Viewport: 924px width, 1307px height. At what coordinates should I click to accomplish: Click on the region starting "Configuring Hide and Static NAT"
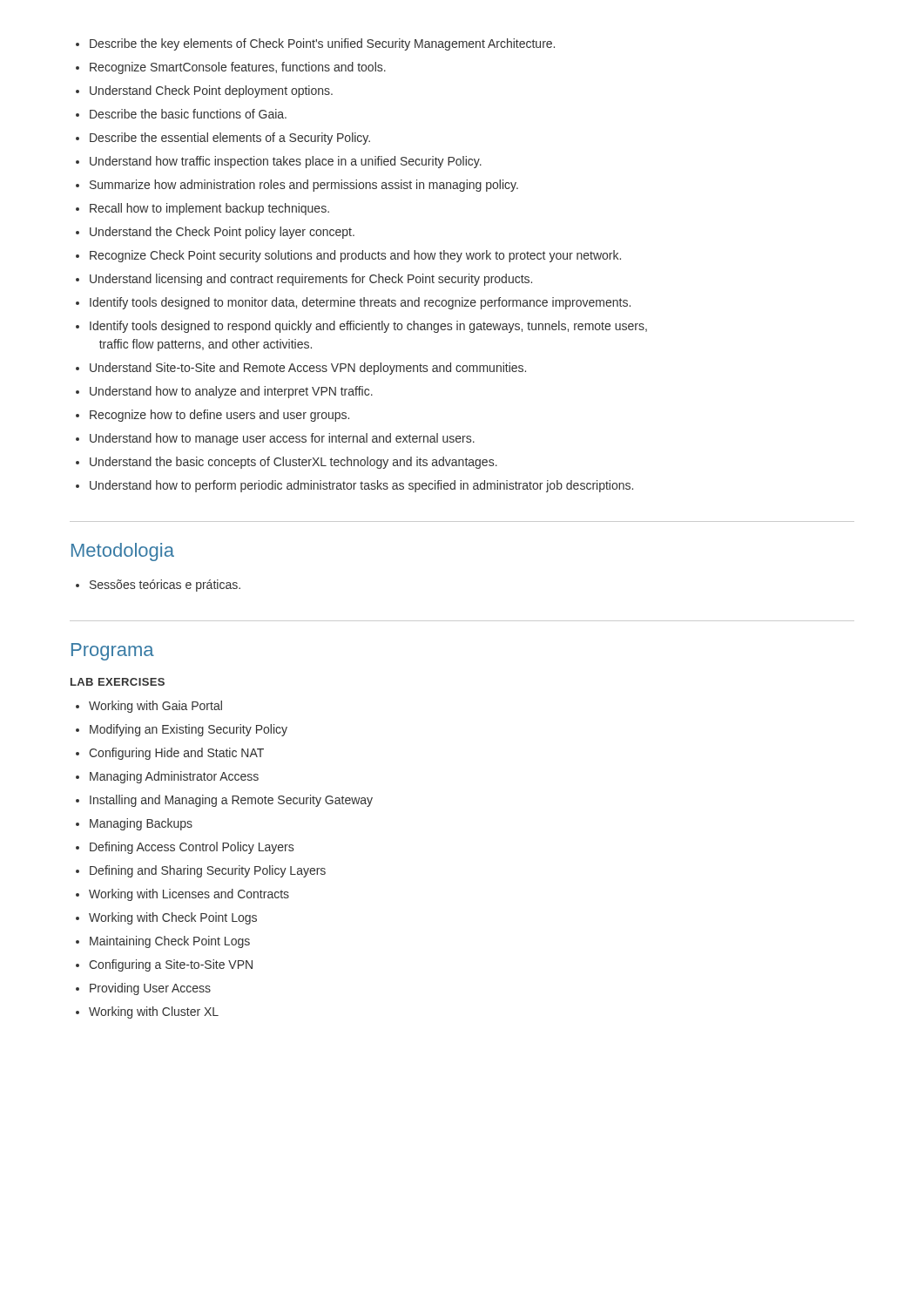[170, 754]
